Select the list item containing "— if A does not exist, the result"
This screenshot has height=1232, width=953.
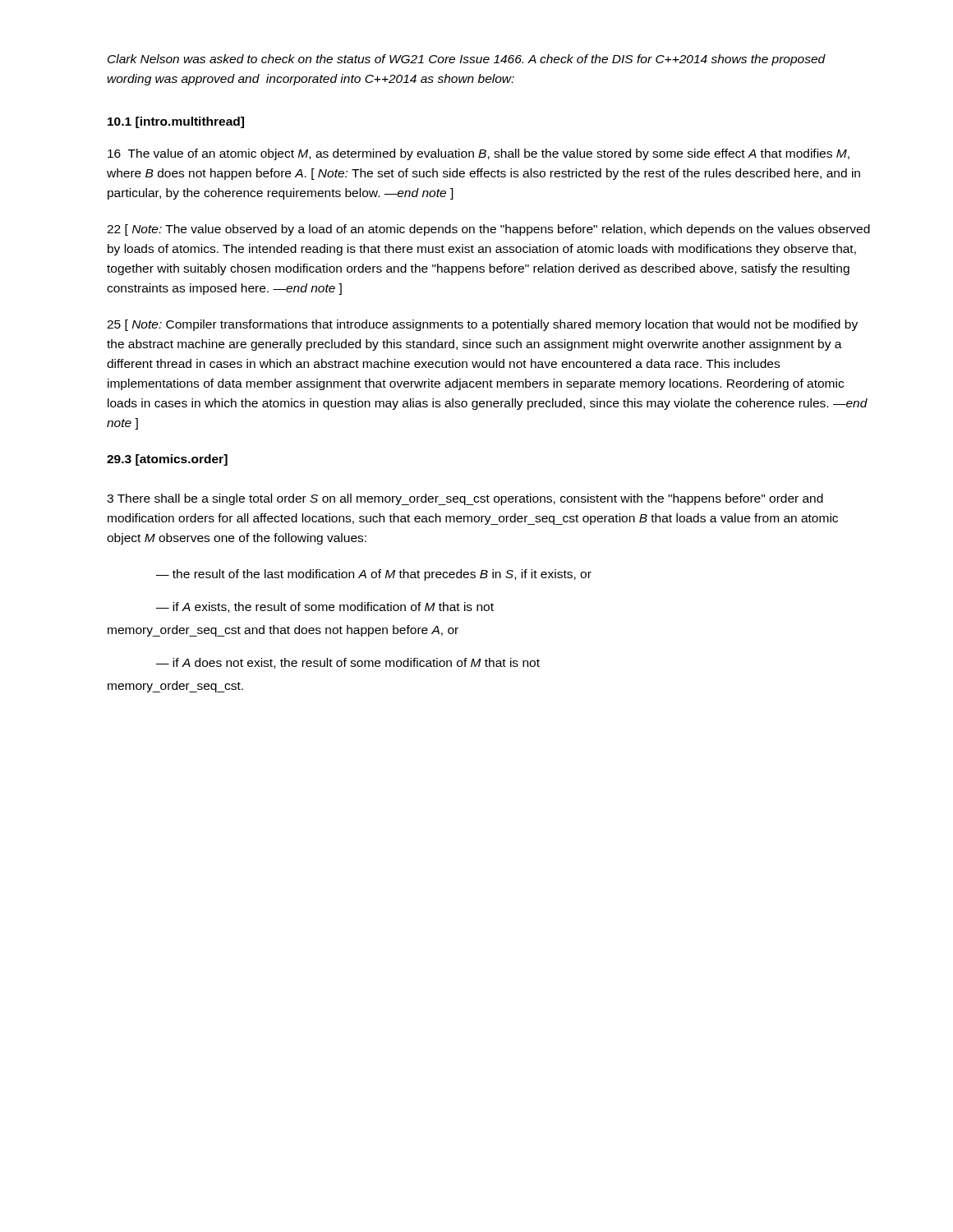point(348,662)
